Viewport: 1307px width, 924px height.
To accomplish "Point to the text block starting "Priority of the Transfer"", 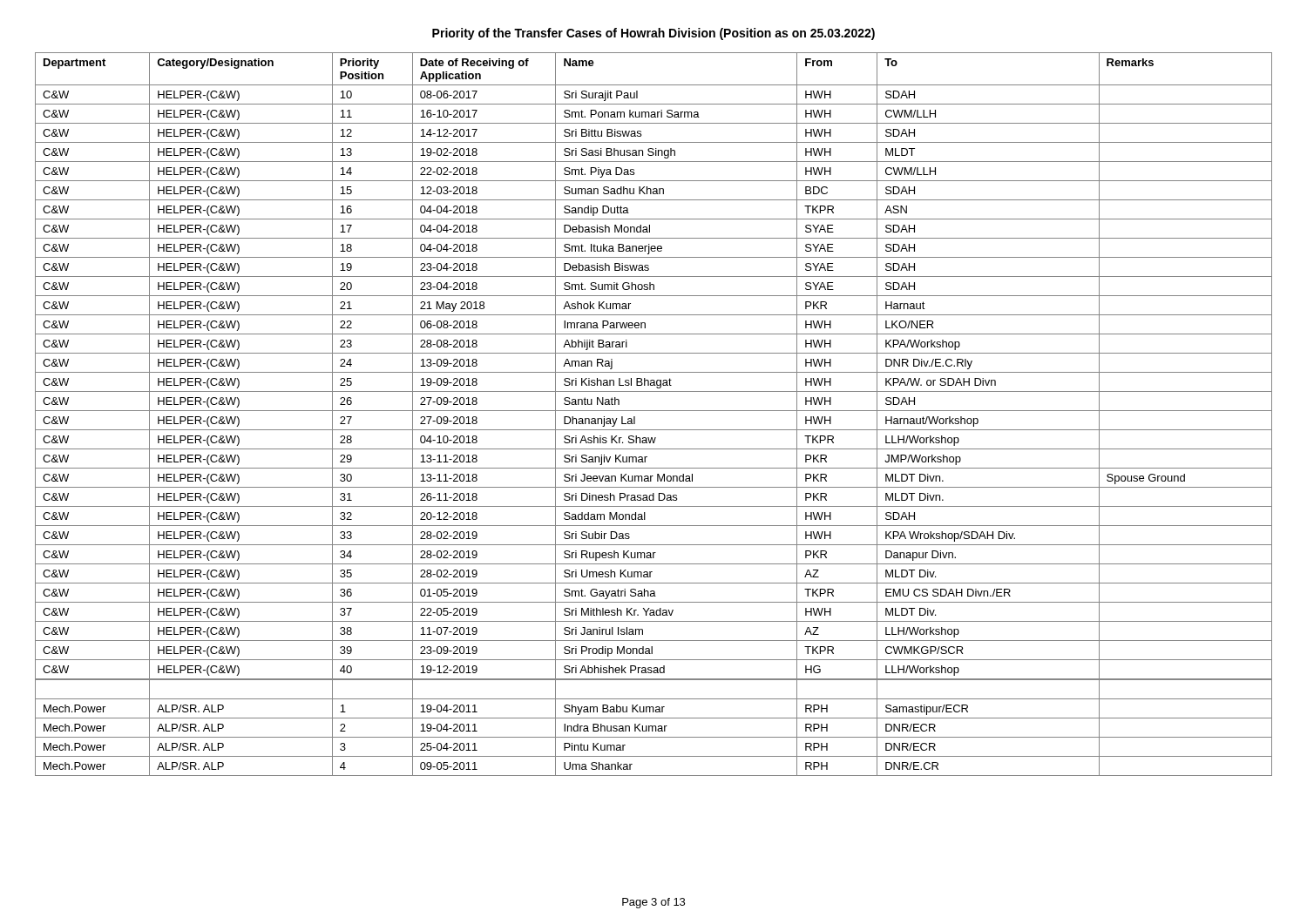I will pos(654,33).
